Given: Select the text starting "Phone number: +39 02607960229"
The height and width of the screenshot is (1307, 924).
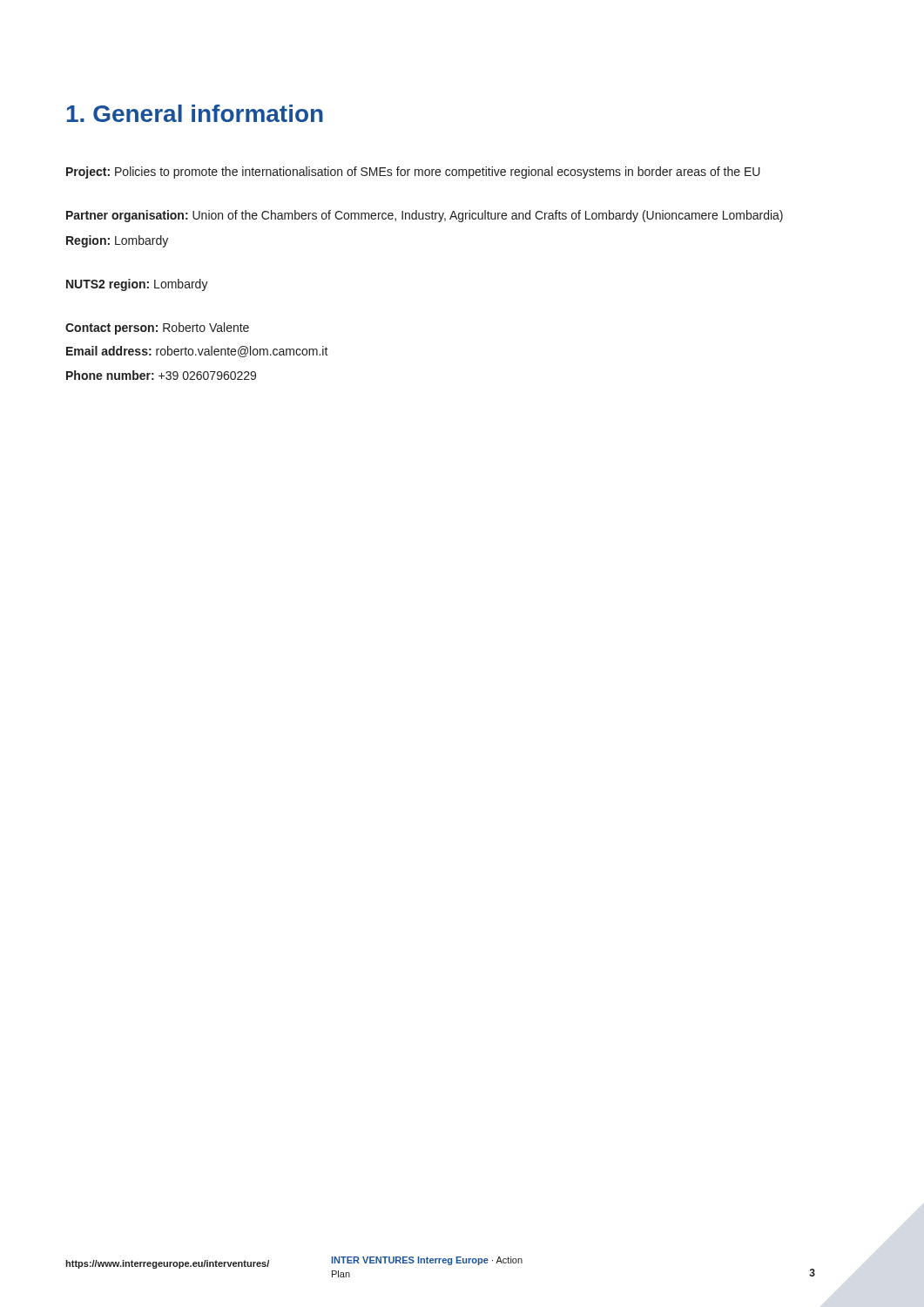Looking at the screenshot, I should [161, 375].
